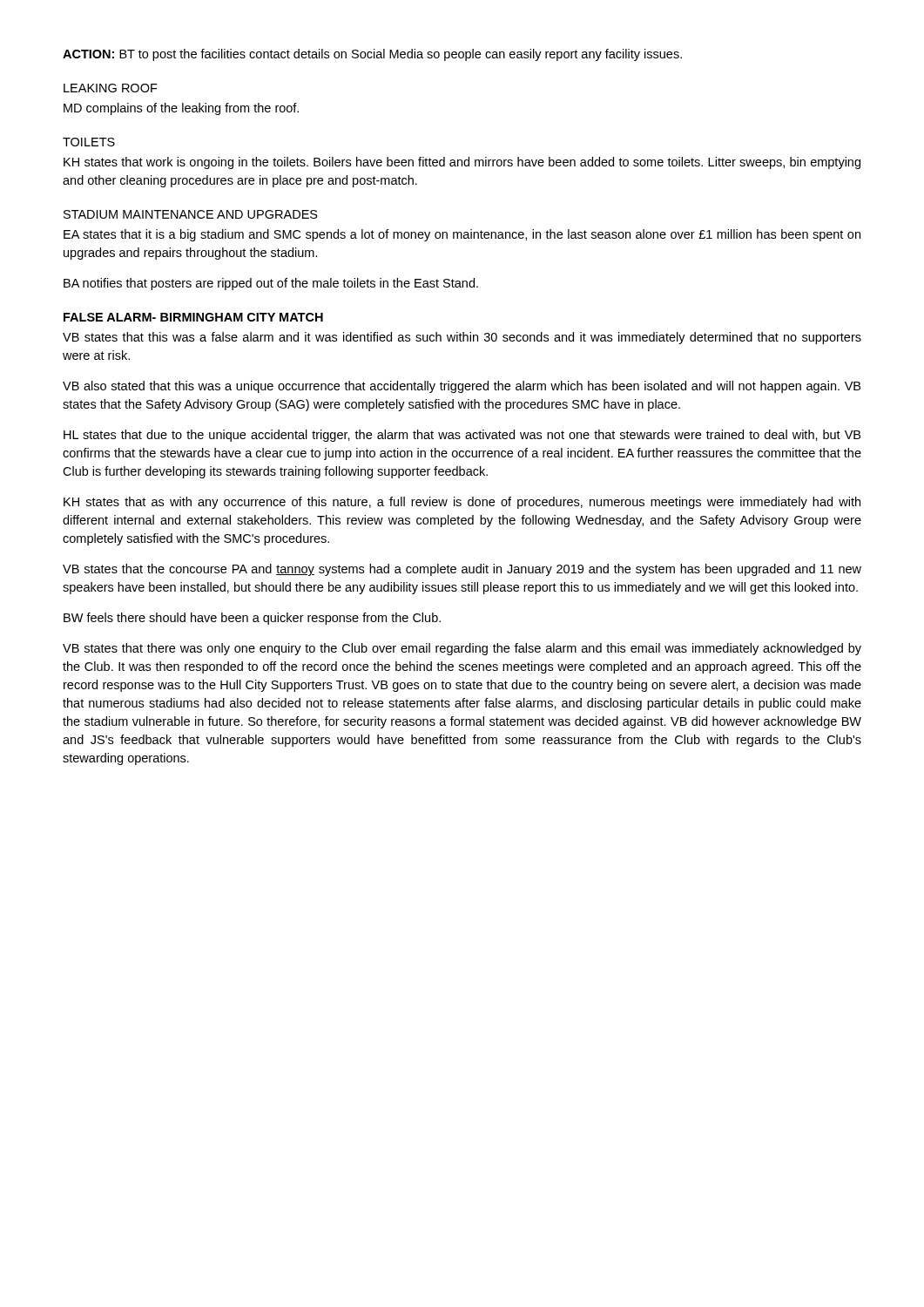924x1307 pixels.
Task: Locate the text block starting "HL states that due to"
Action: pyautogui.click(x=462, y=454)
